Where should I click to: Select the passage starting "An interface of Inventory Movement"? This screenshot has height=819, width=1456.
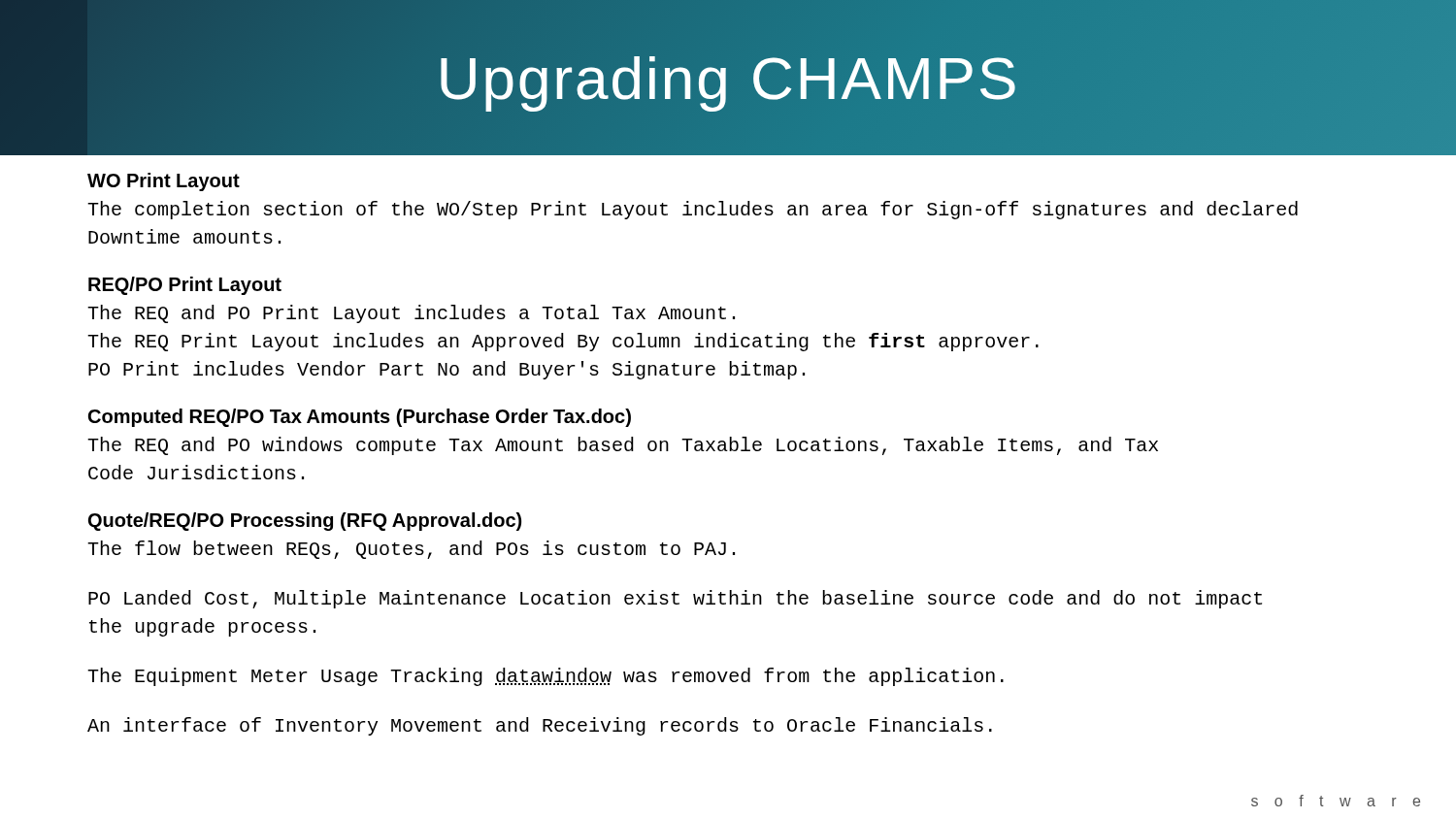click(542, 726)
